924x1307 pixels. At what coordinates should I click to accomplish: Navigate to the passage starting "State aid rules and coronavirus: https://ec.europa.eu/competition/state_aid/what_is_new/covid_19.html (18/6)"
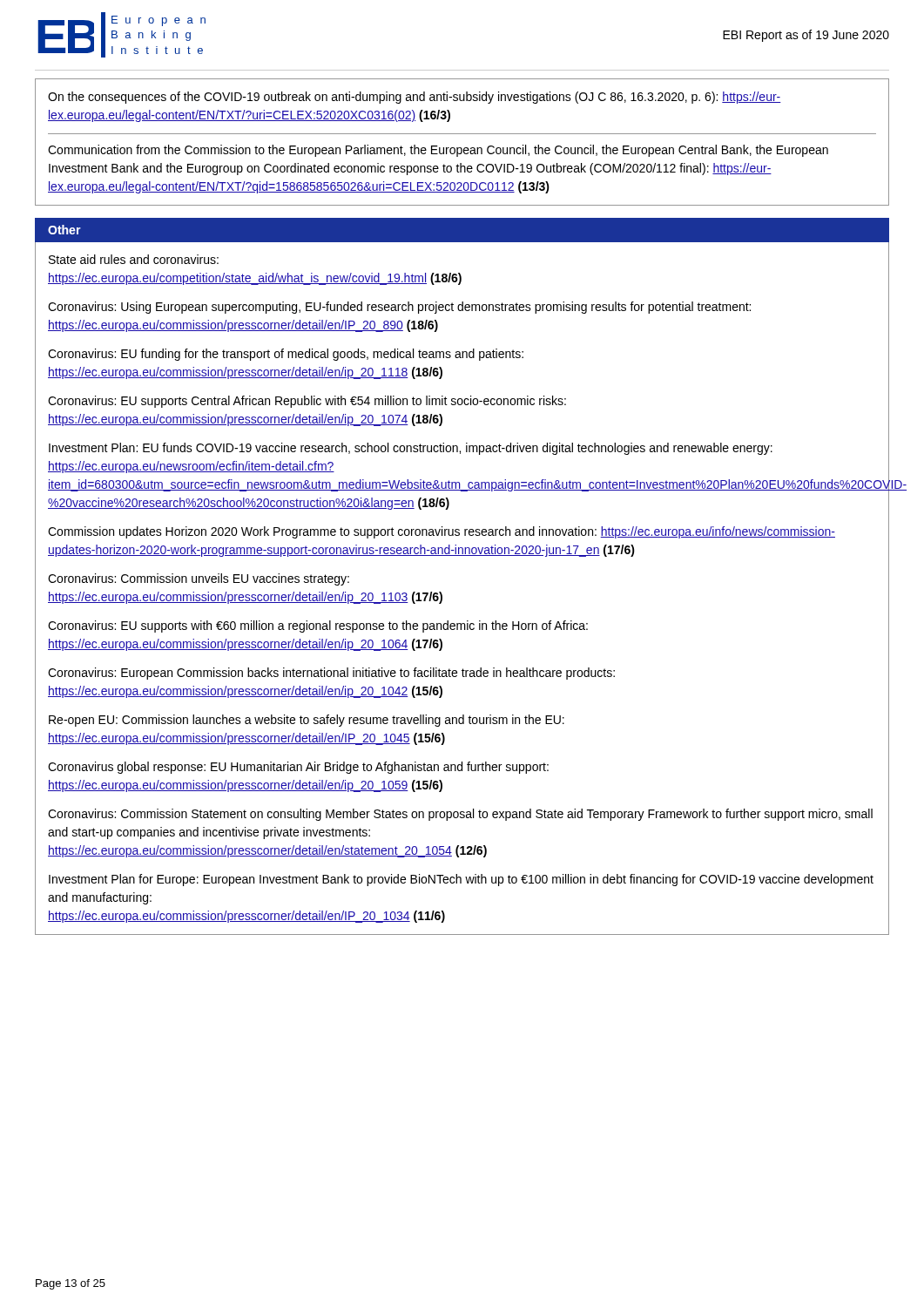255,269
